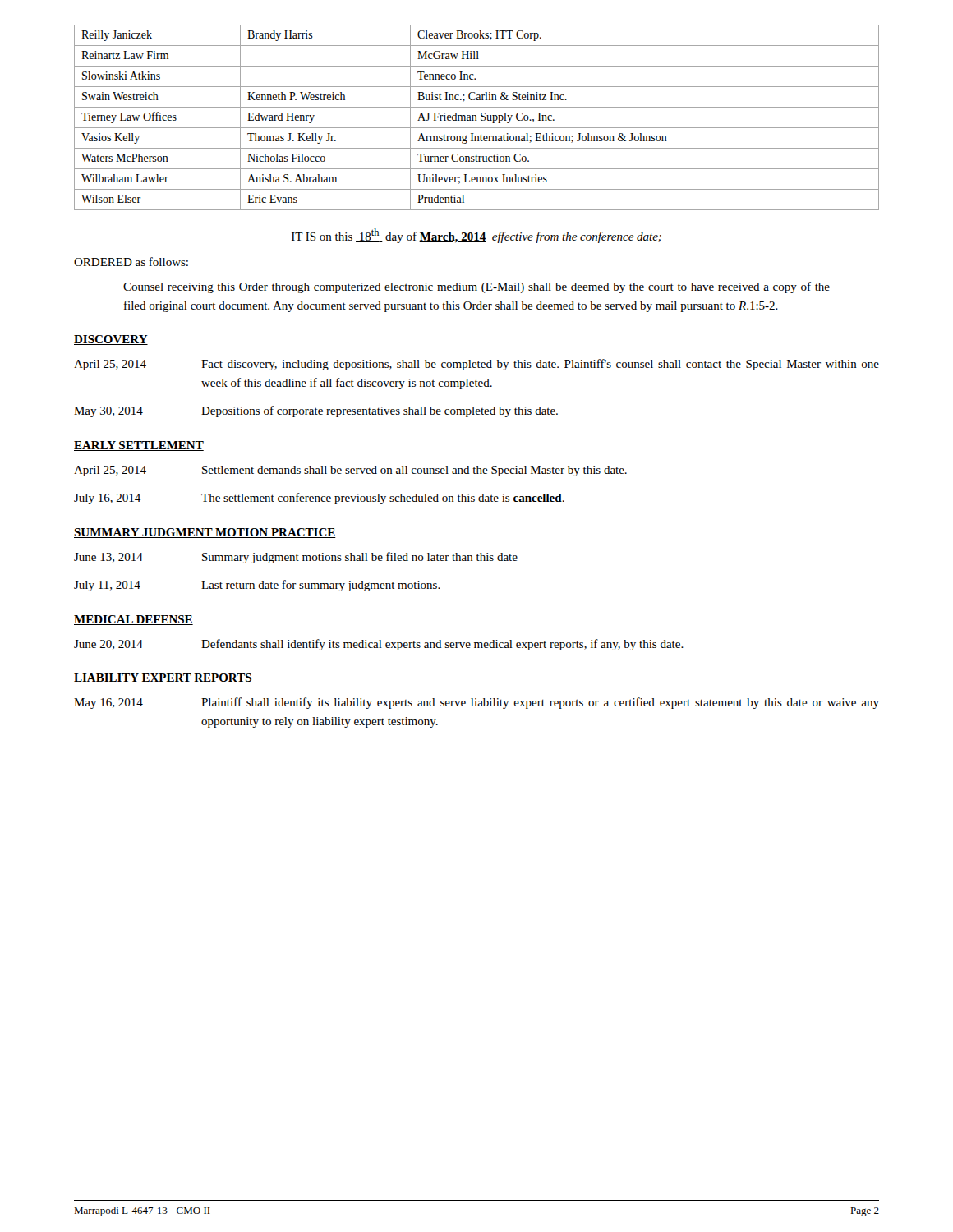953x1232 pixels.
Task: Locate the list item with the text "July 11, 2014 Last return date for"
Action: tap(257, 586)
